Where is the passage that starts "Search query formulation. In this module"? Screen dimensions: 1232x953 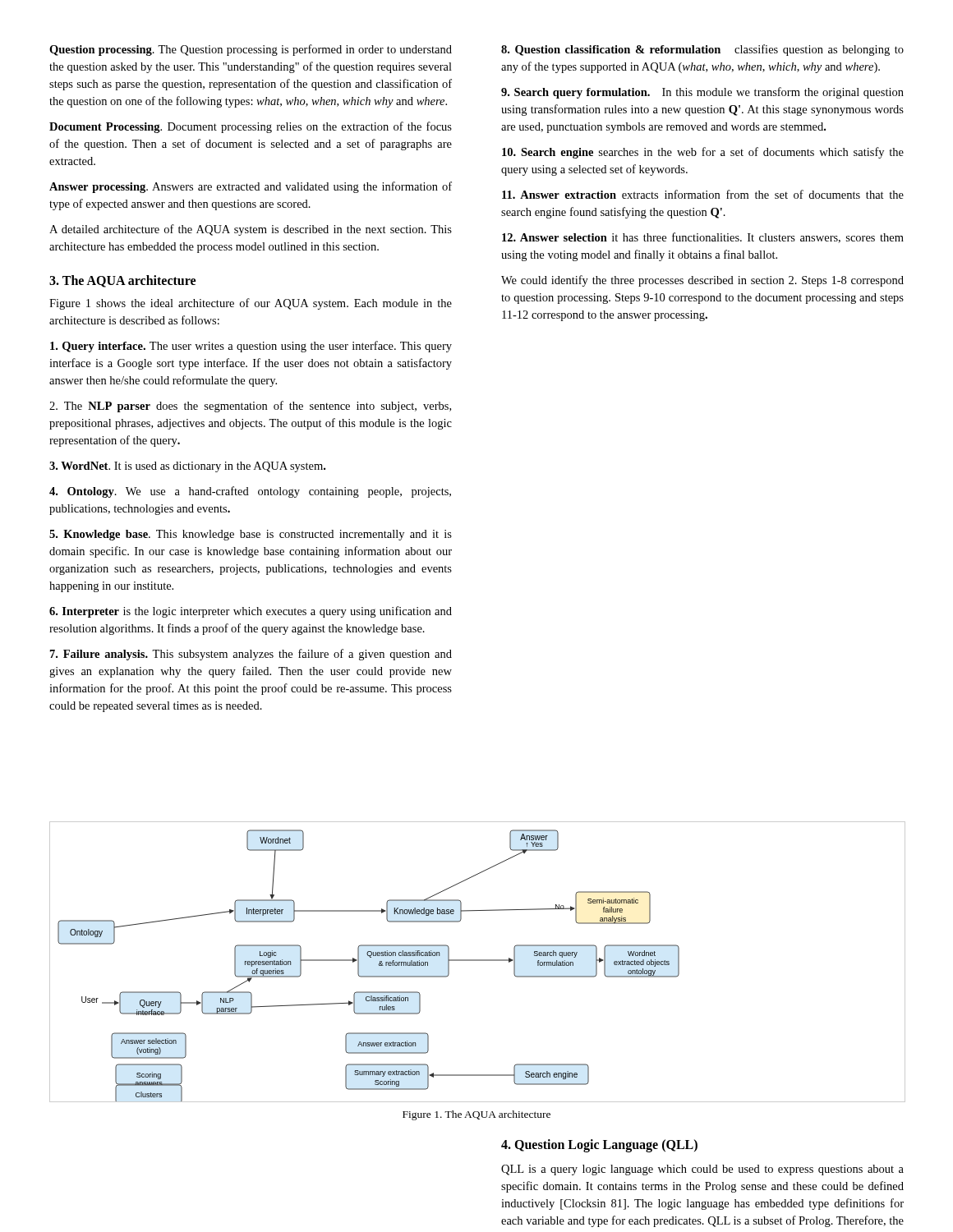tap(702, 109)
